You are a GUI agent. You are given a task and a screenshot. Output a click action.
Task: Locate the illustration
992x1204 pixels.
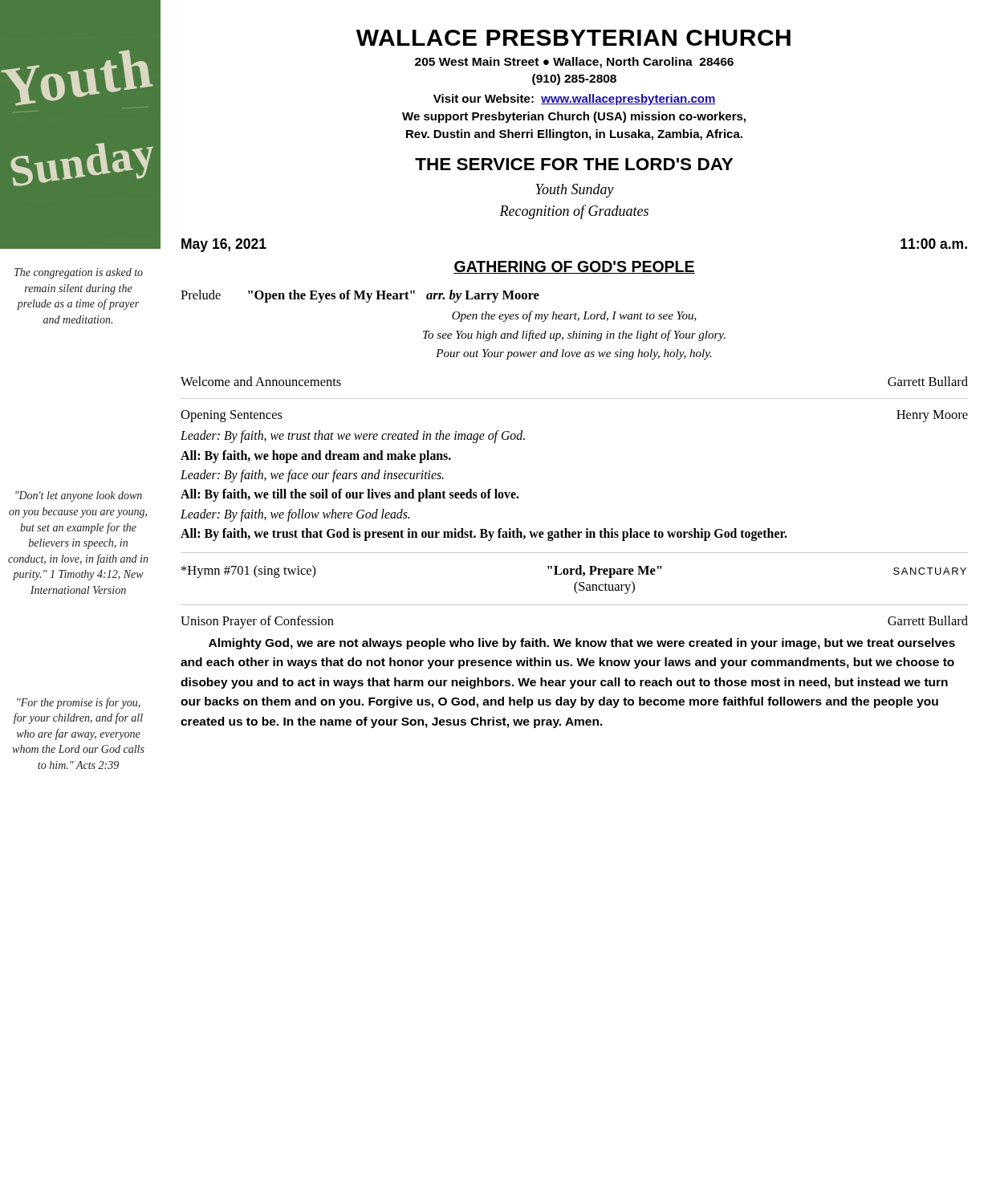80,124
